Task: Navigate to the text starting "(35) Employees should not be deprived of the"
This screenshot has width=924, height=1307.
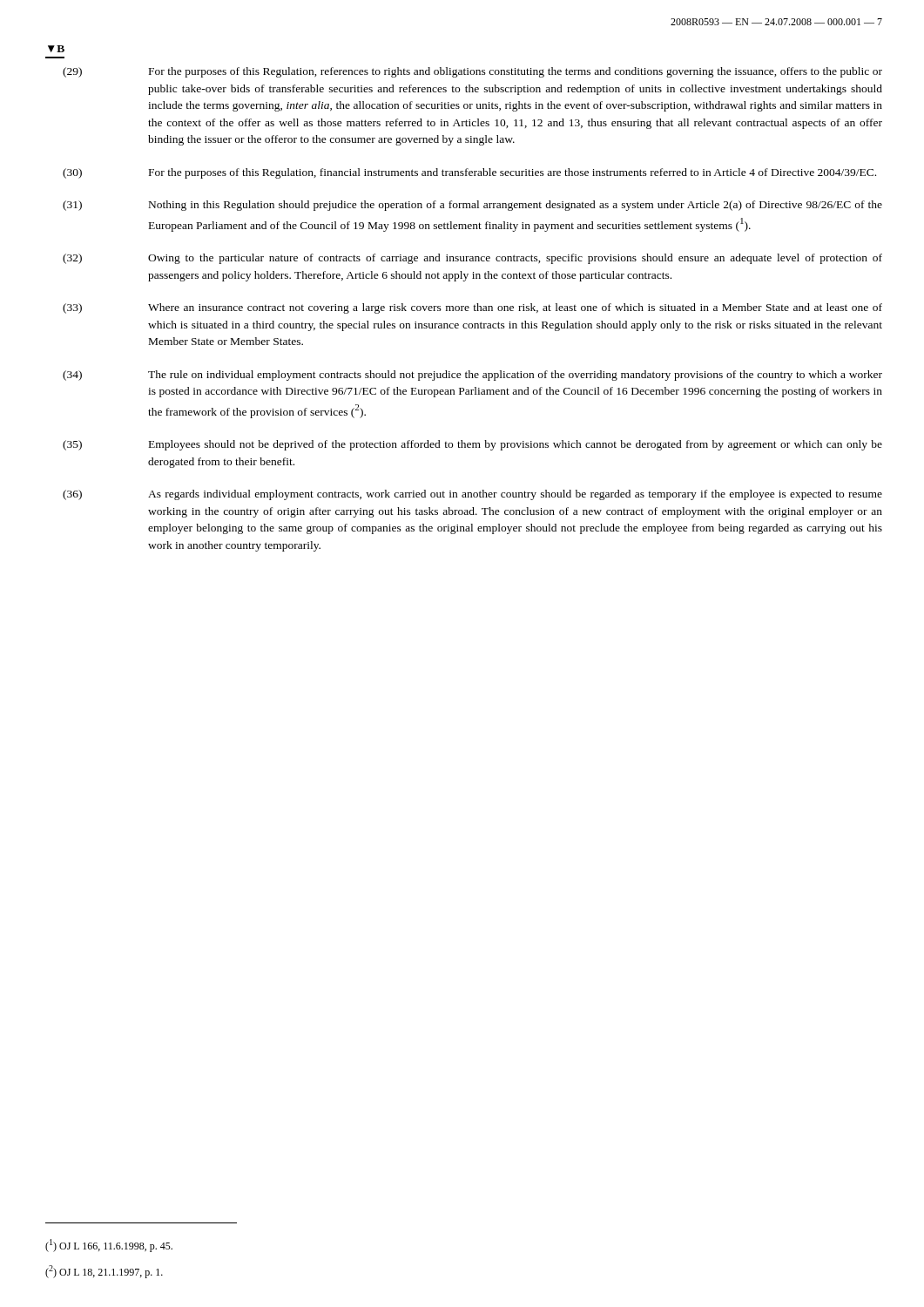Action: [x=464, y=453]
